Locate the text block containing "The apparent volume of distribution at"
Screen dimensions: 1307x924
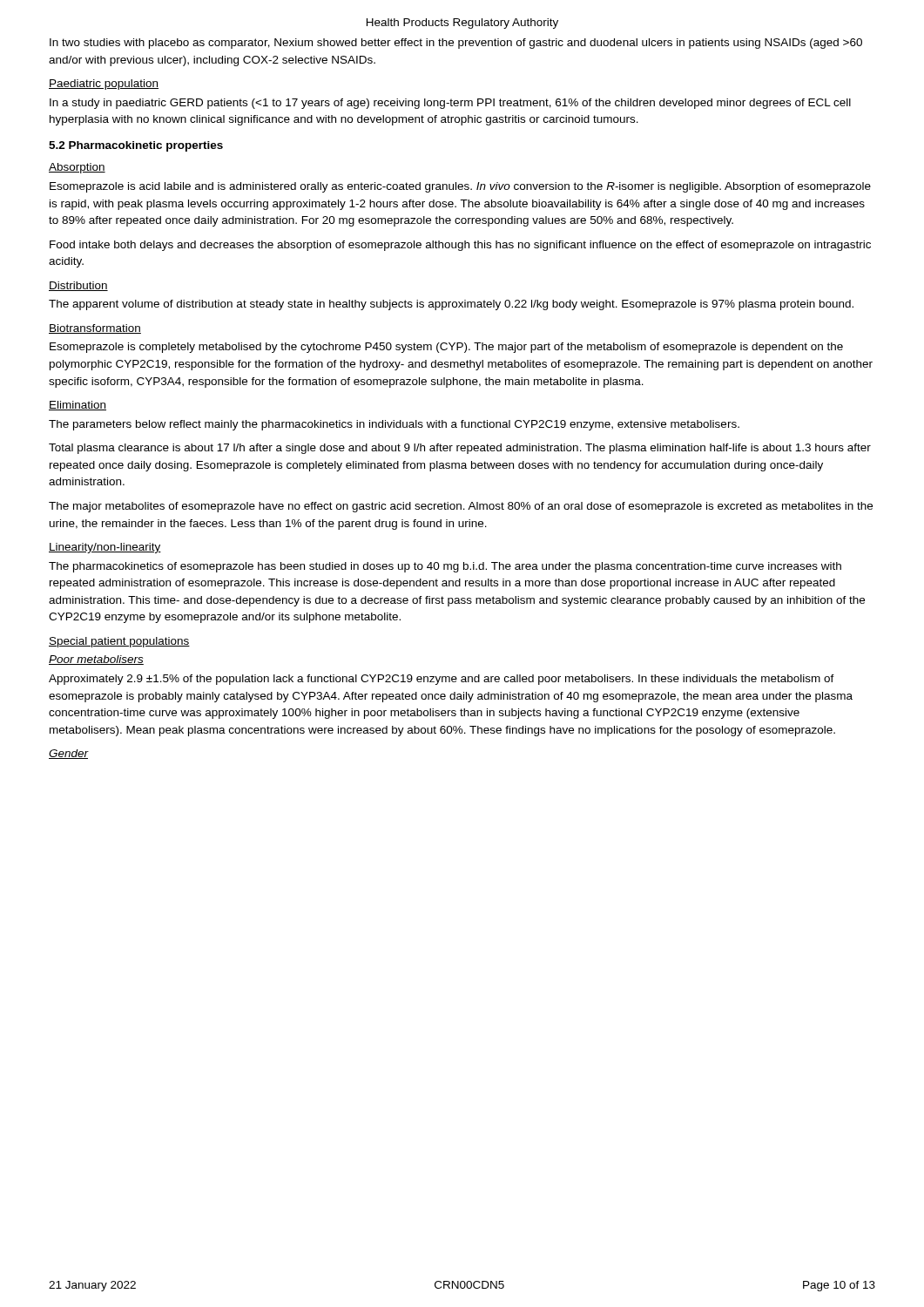pyautogui.click(x=462, y=304)
